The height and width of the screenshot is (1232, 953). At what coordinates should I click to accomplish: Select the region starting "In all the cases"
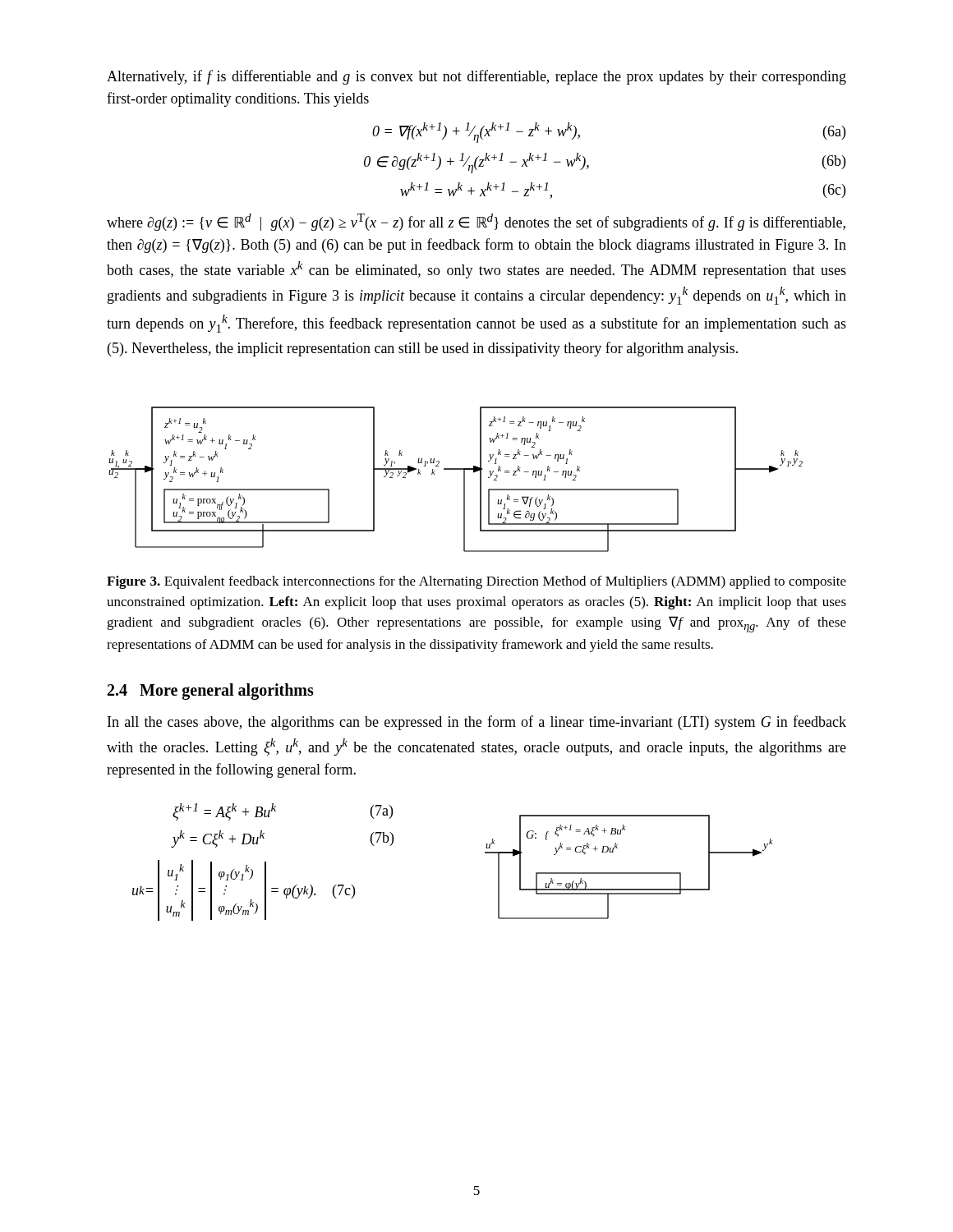pos(476,746)
